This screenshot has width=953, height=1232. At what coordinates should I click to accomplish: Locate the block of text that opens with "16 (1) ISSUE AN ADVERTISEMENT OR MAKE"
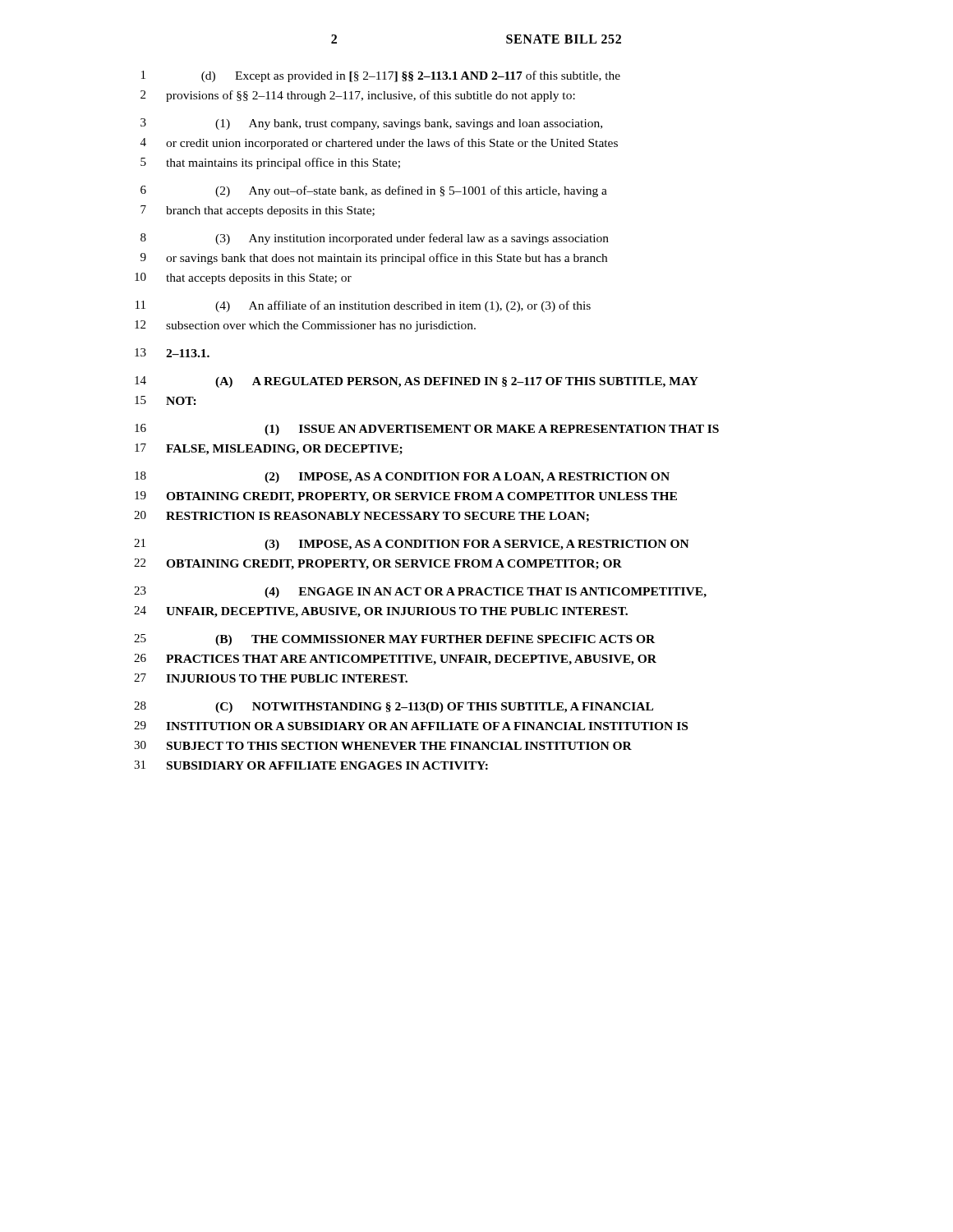(x=476, y=439)
